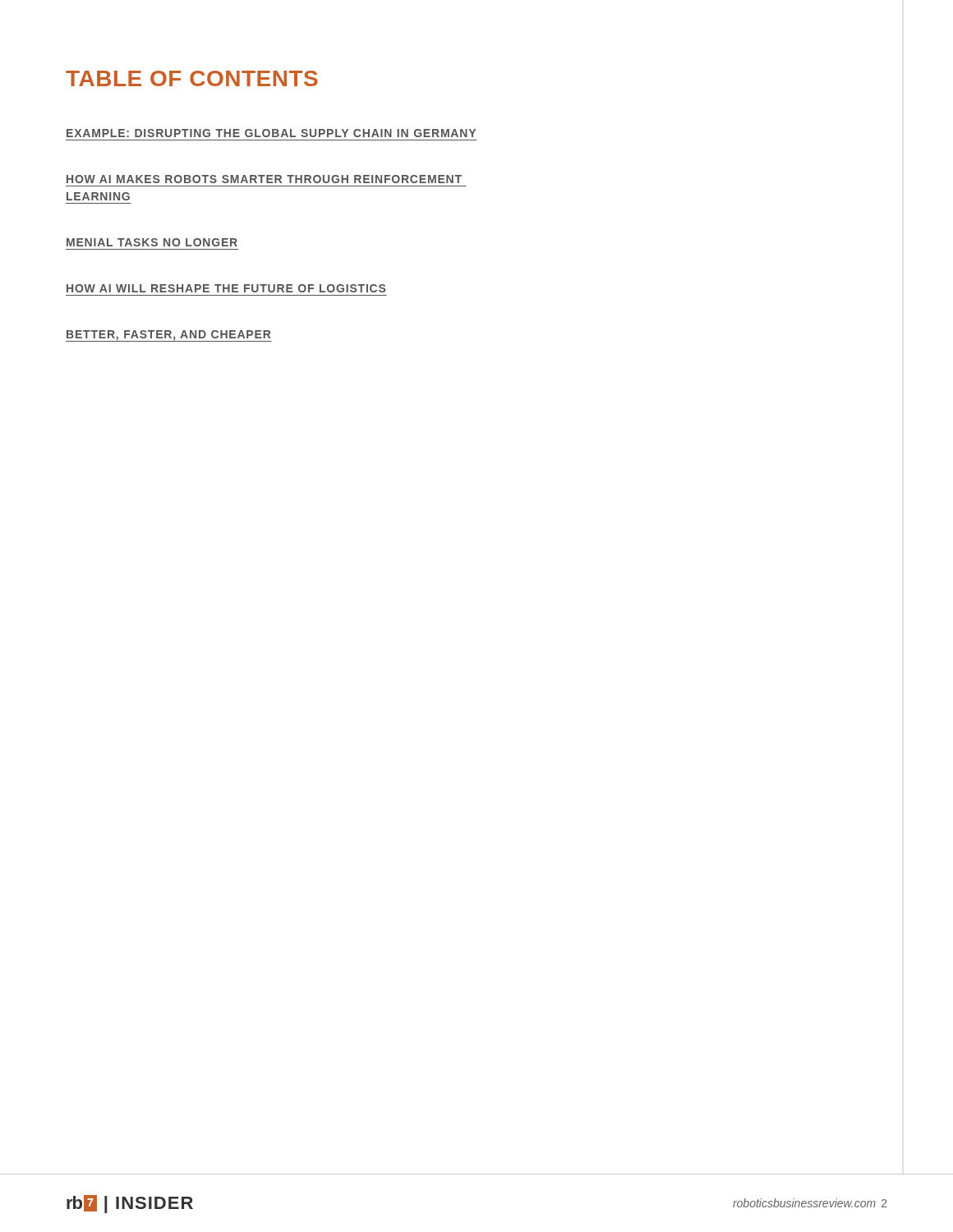This screenshot has height=1232, width=953.
Task: Select the block starting "EXAMPLE: DISRUPTING THE GLOBAL SUPPLY CHAIN"
Action: pyautogui.click(x=452, y=133)
